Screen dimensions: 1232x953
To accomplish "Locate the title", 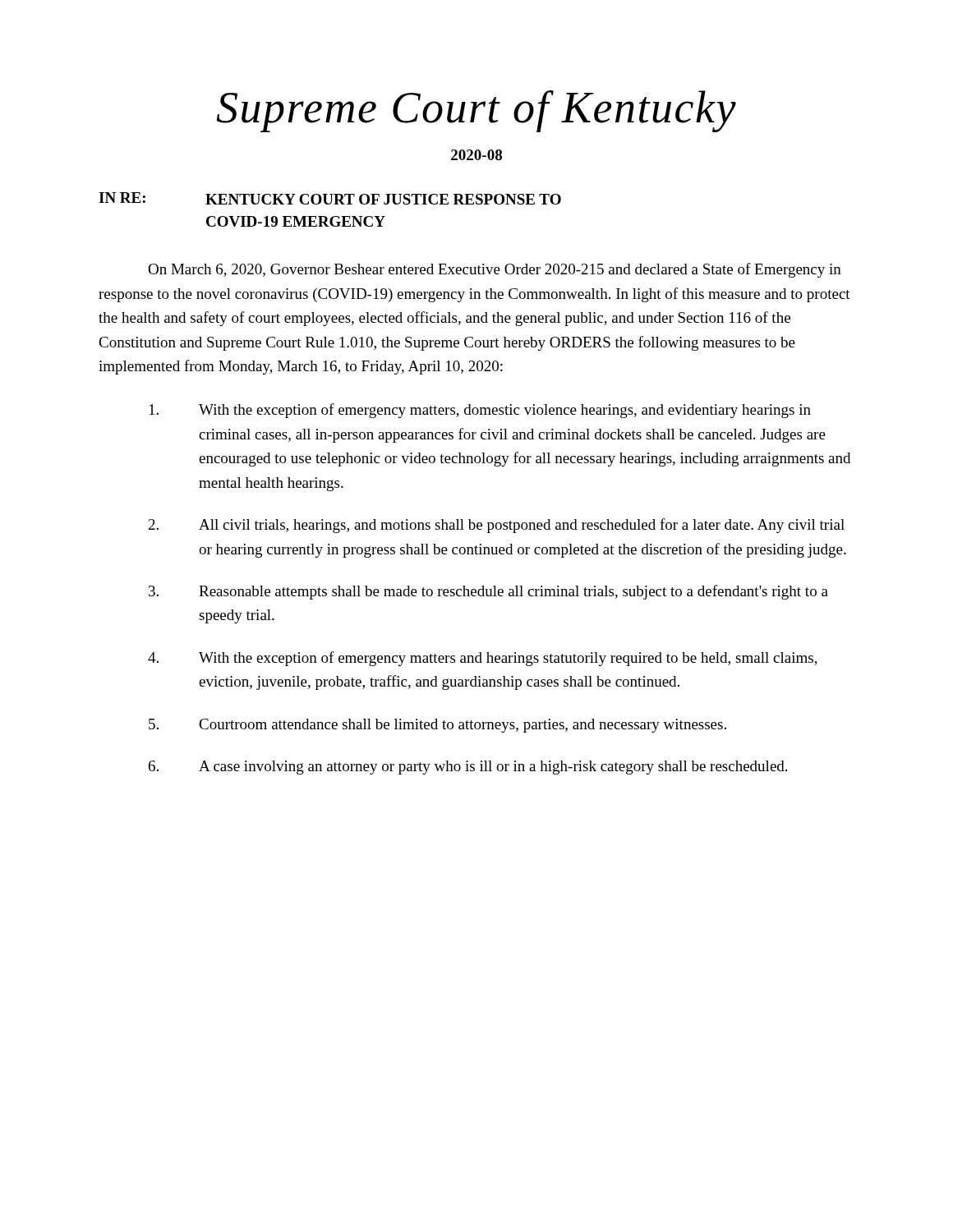I will click(476, 108).
